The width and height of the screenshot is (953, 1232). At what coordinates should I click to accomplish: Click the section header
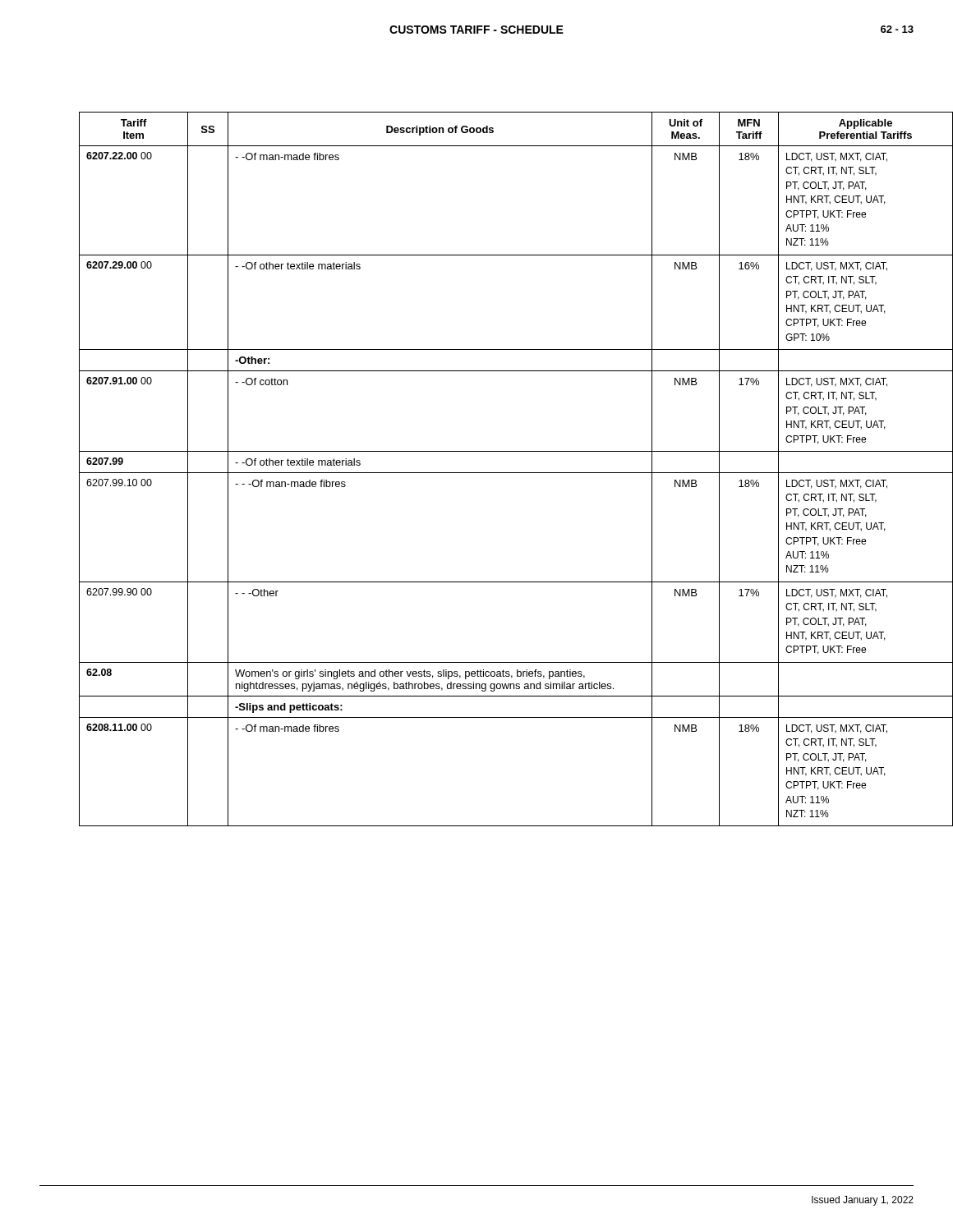476,30
